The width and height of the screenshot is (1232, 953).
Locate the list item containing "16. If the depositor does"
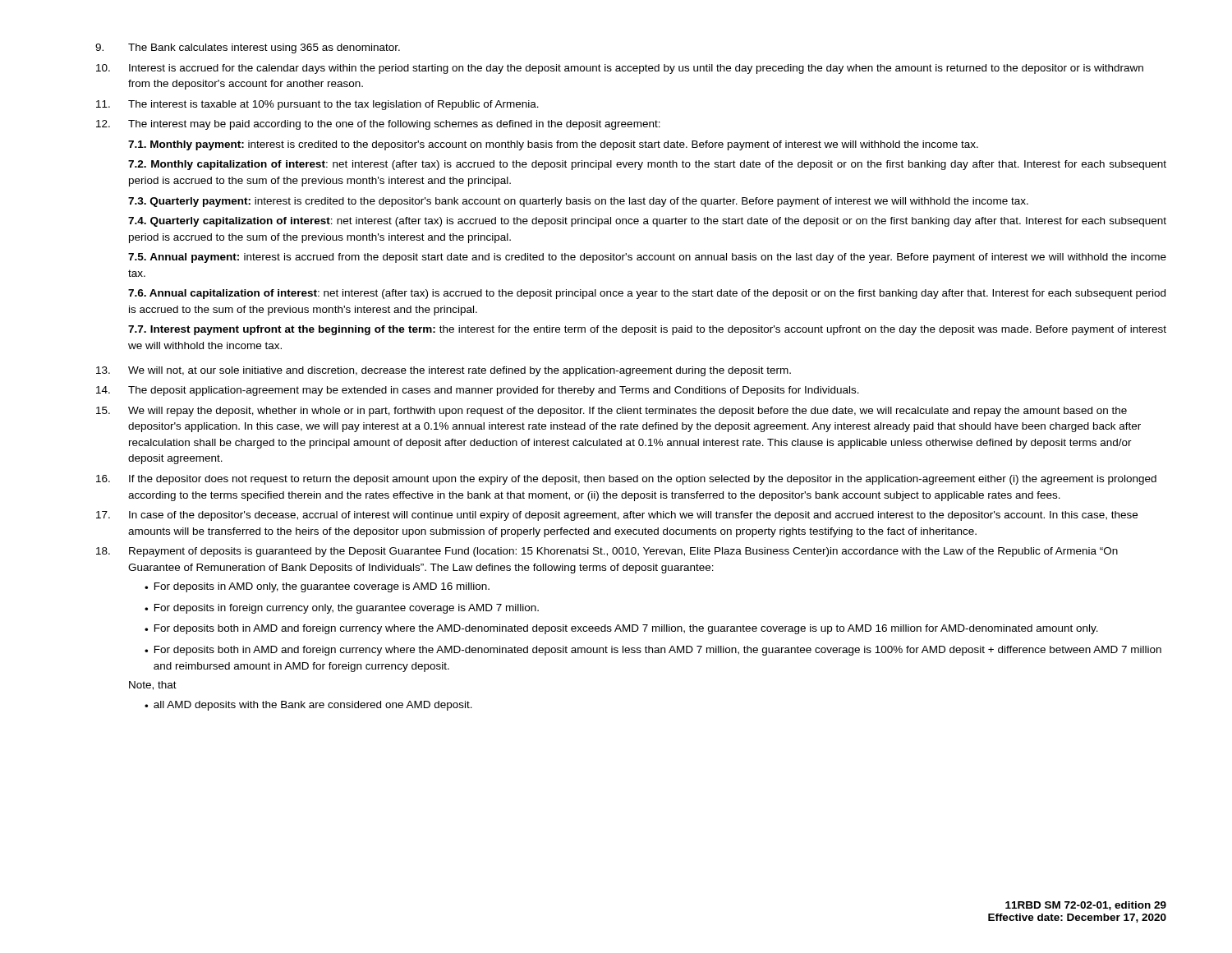pos(631,487)
